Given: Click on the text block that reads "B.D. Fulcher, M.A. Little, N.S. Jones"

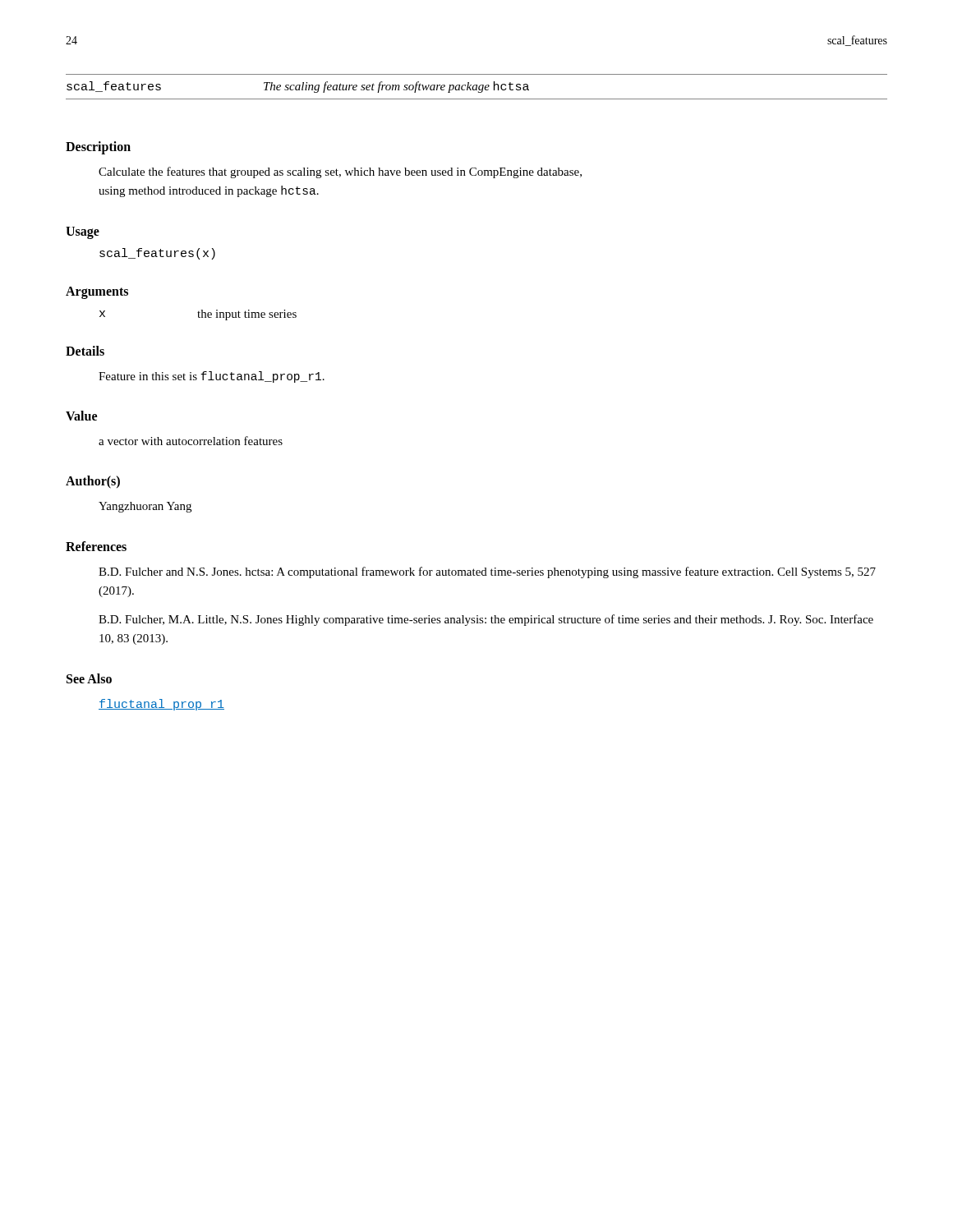Looking at the screenshot, I should point(486,629).
